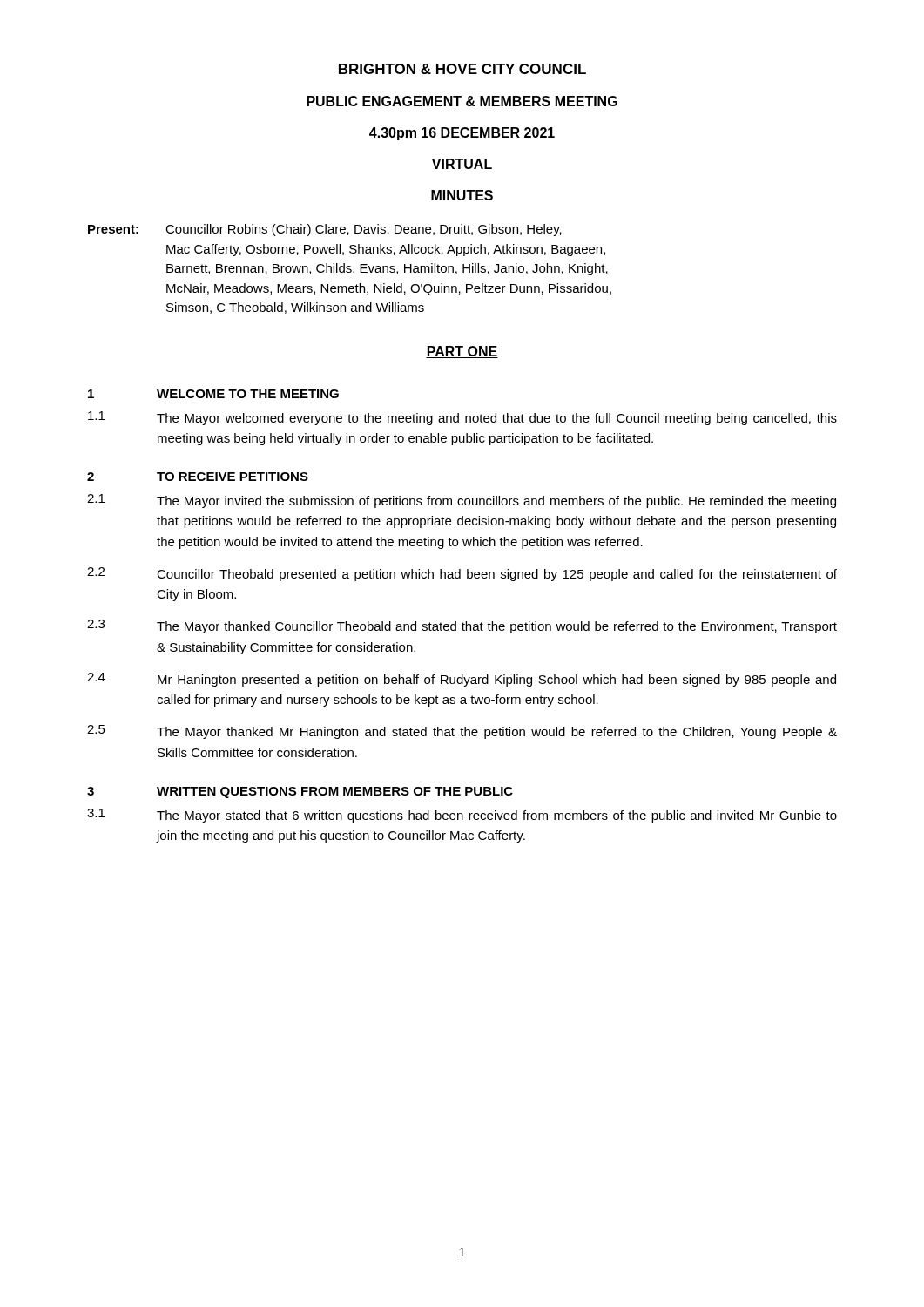
Task: Select the block starting "3 The Mayor thanked Councillor Theobald and"
Action: click(462, 637)
